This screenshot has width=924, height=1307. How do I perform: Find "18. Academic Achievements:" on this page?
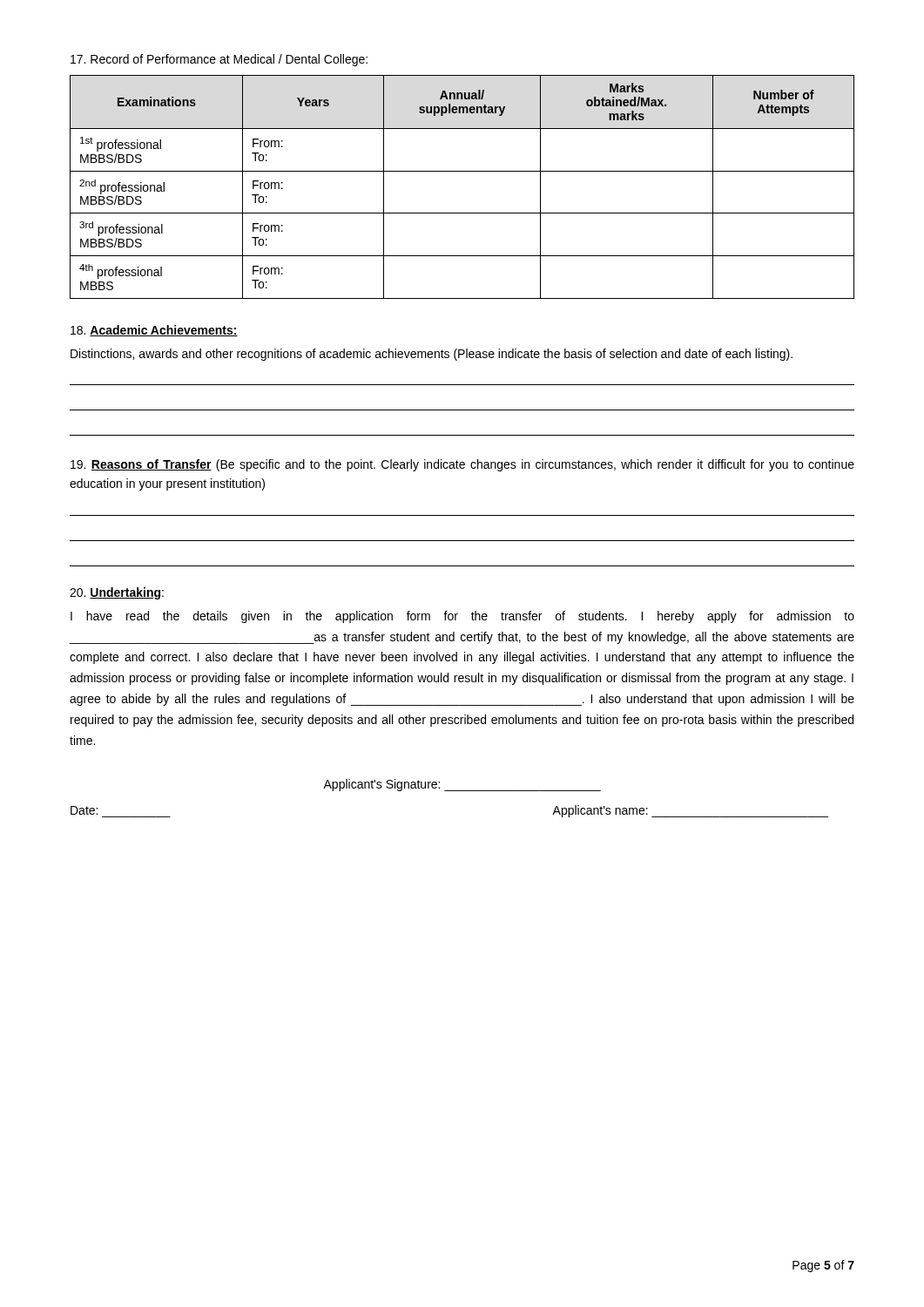click(153, 330)
